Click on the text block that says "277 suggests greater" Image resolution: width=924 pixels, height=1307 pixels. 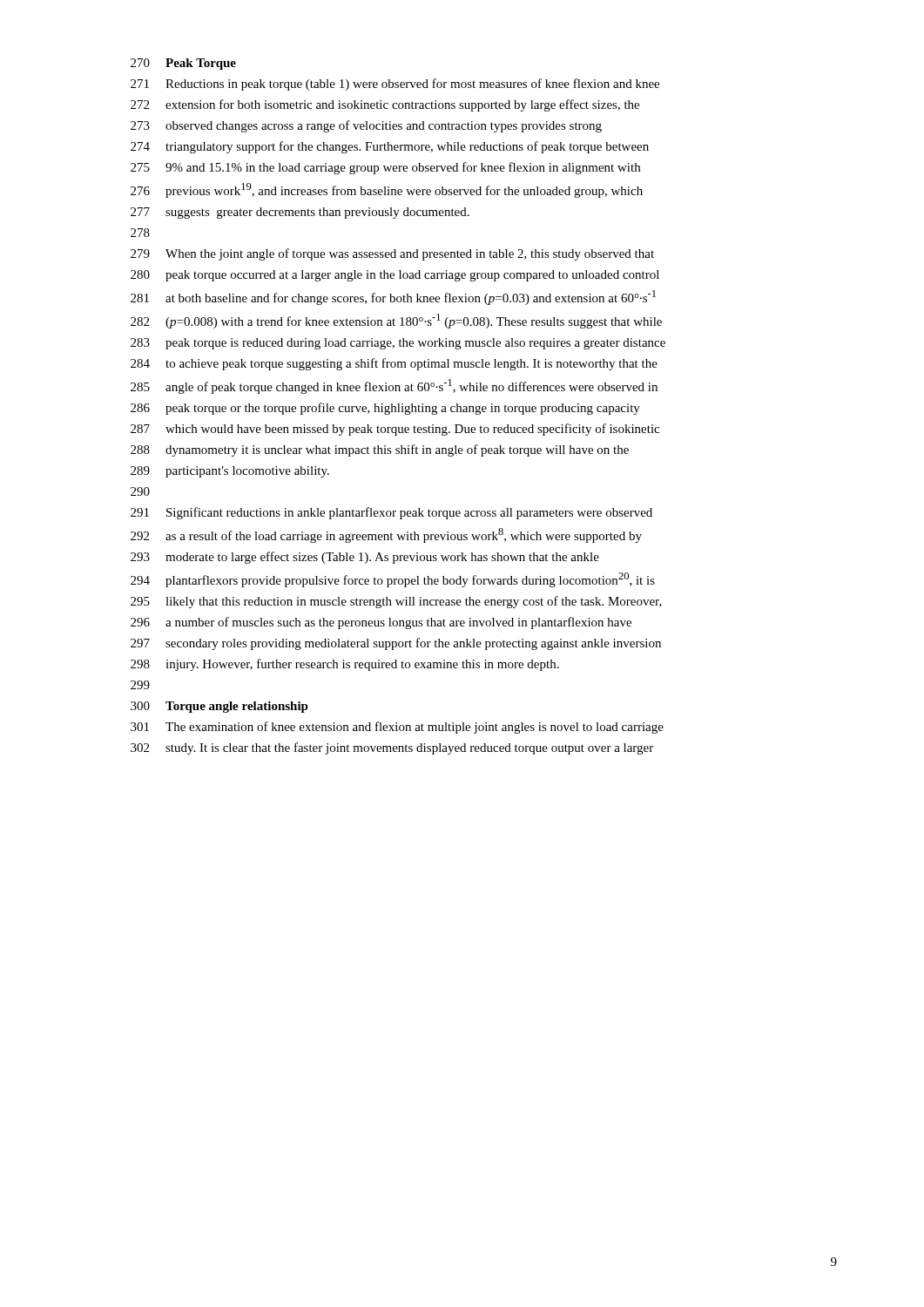[x=475, y=212]
